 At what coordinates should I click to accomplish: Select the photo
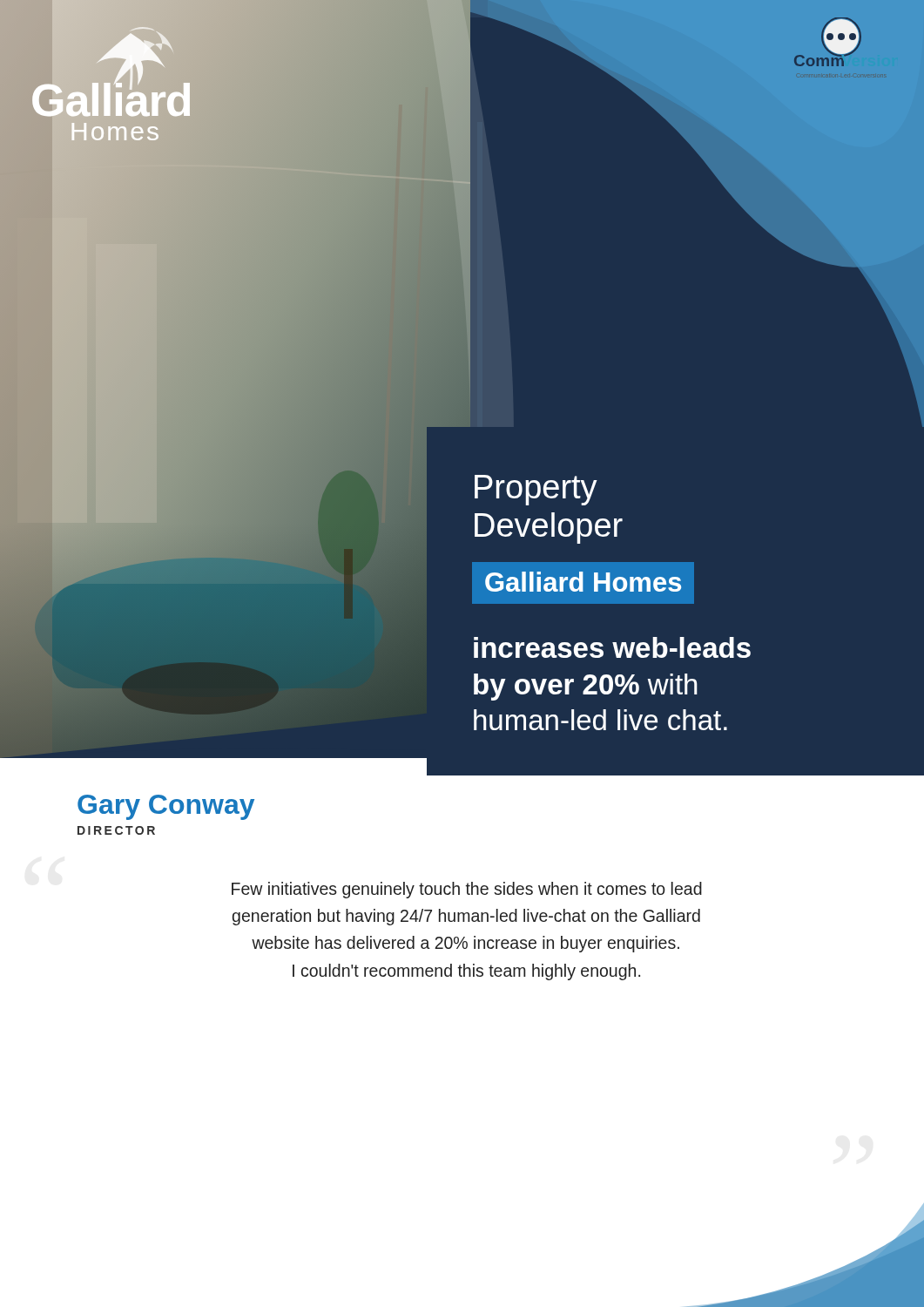pos(235,379)
